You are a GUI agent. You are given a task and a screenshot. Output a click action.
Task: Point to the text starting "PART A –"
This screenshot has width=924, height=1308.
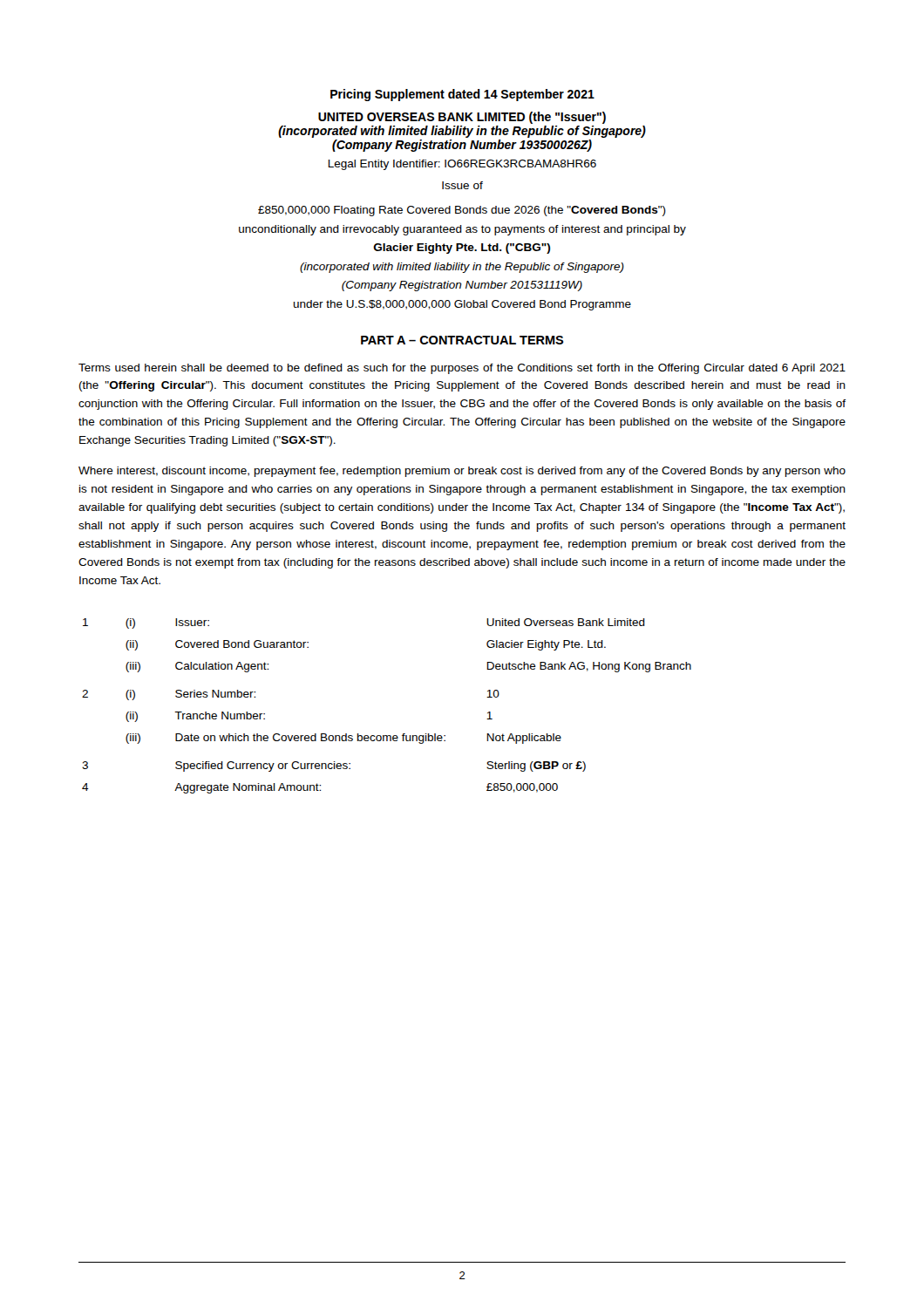462,340
